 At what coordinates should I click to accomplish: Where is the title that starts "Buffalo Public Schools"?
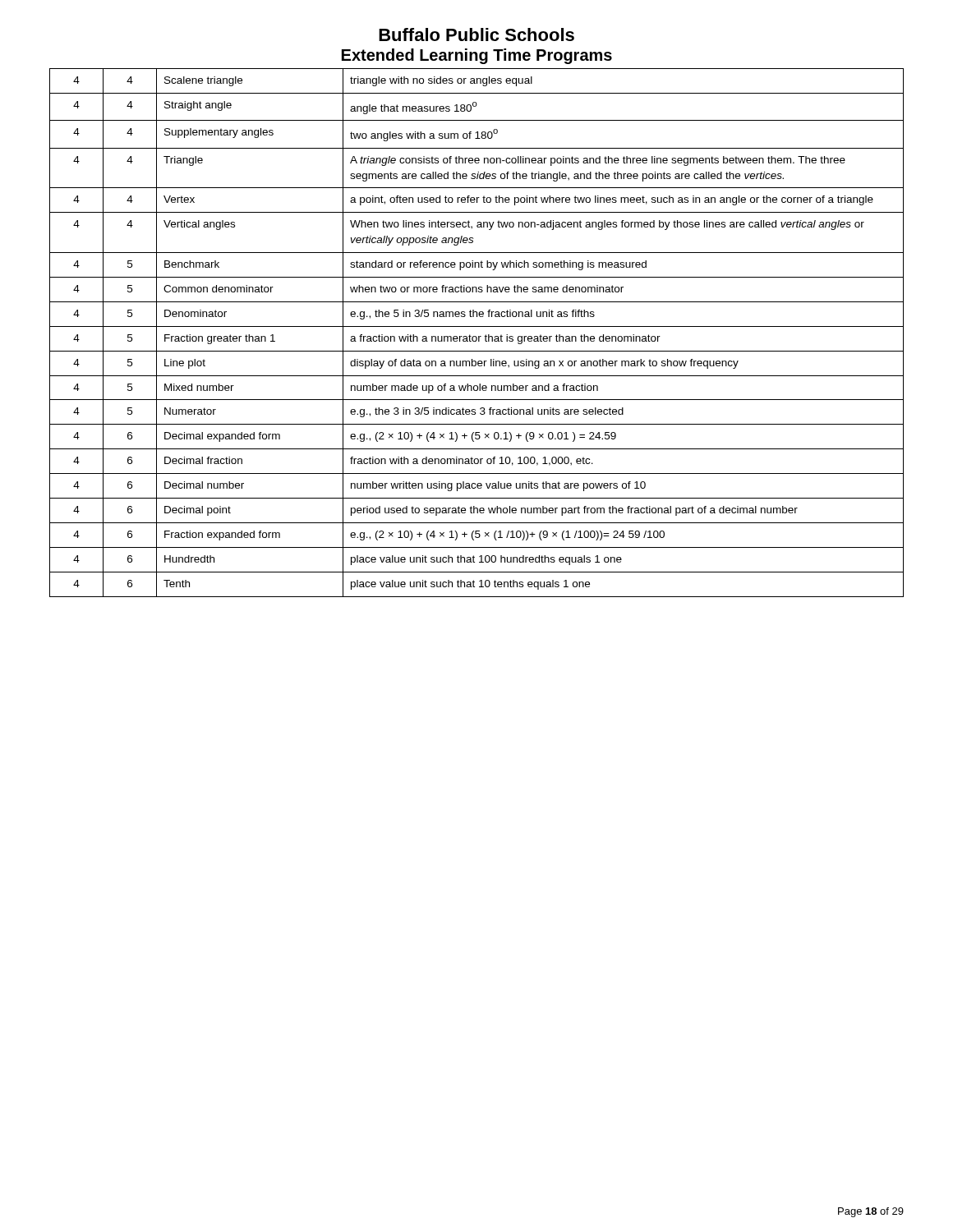pyautogui.click(x=476, y=45)
